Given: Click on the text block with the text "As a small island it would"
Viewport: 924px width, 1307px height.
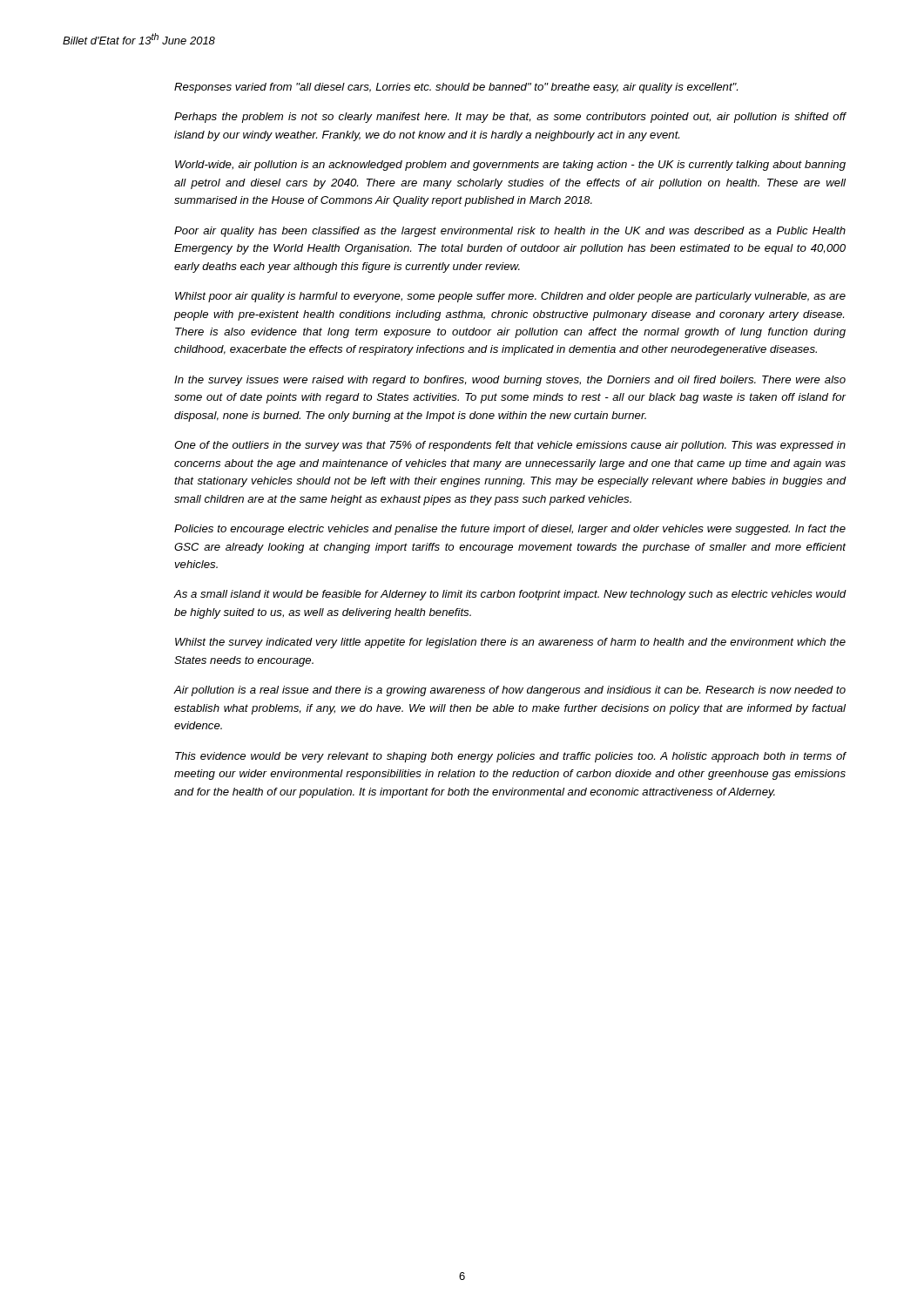Looking at the screenshot, I should (510, 603).
